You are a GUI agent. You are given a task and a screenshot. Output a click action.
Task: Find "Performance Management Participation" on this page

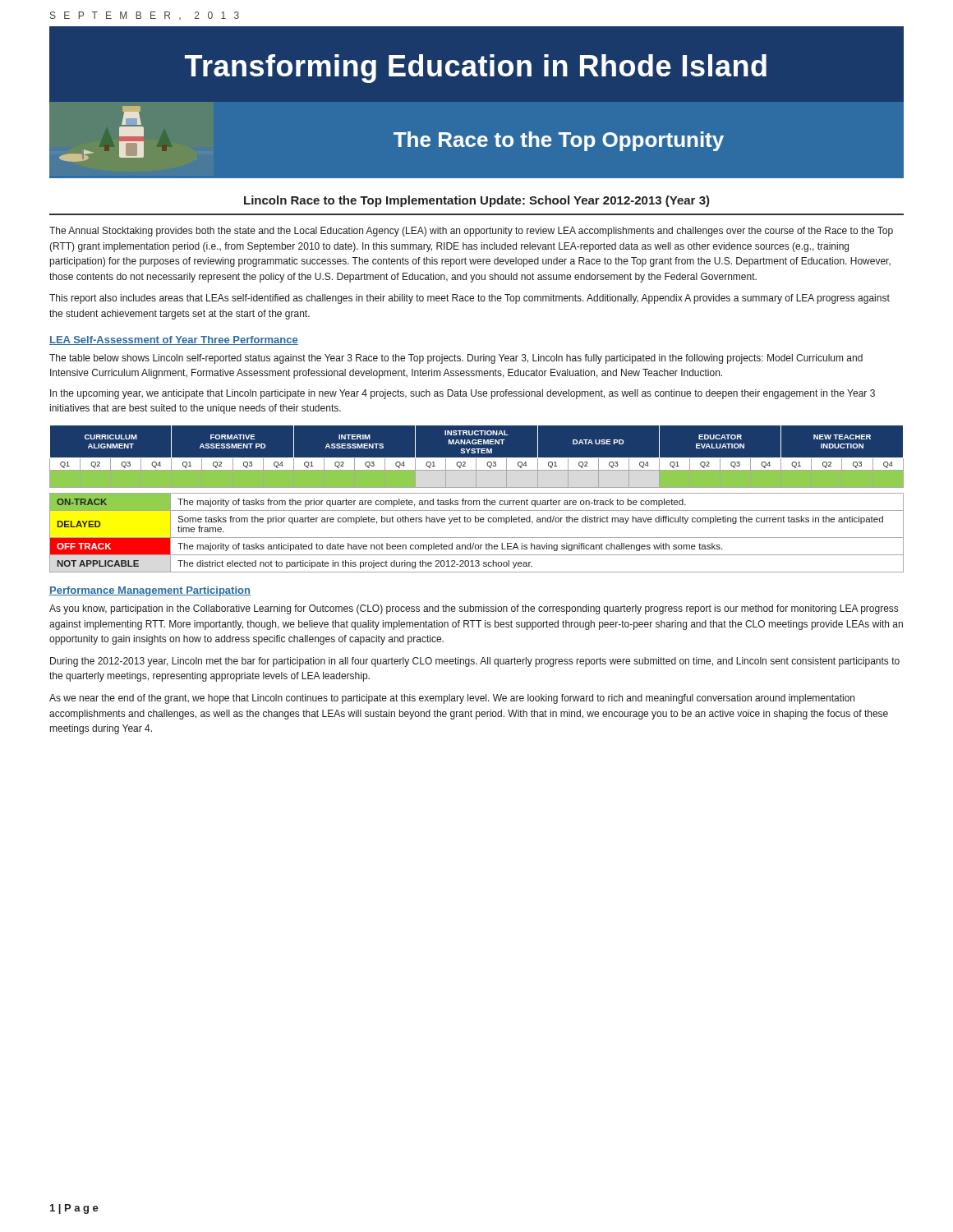150,590
